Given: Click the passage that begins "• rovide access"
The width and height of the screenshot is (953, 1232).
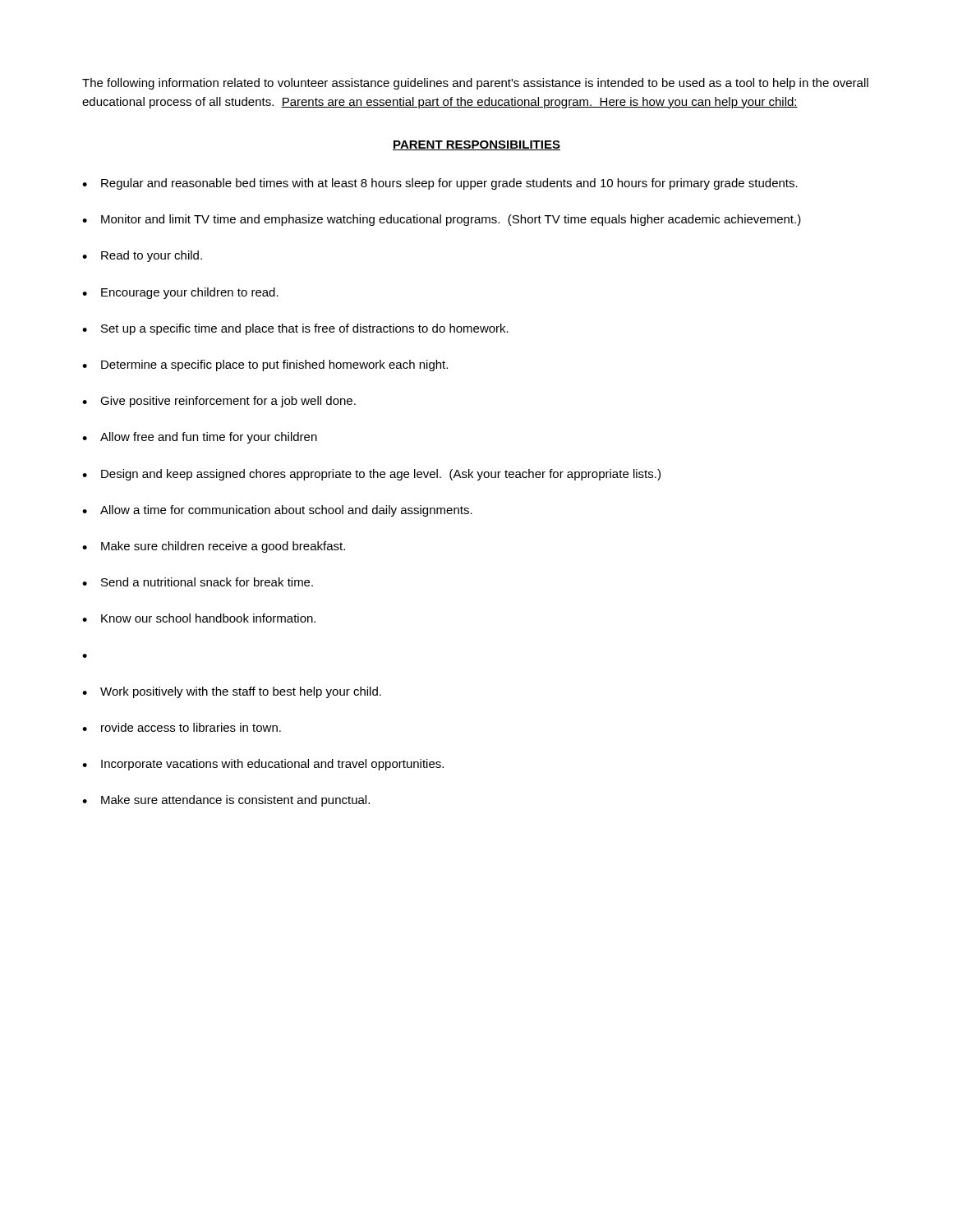Looking at the screenshot, I should click(x=182, y=727).
